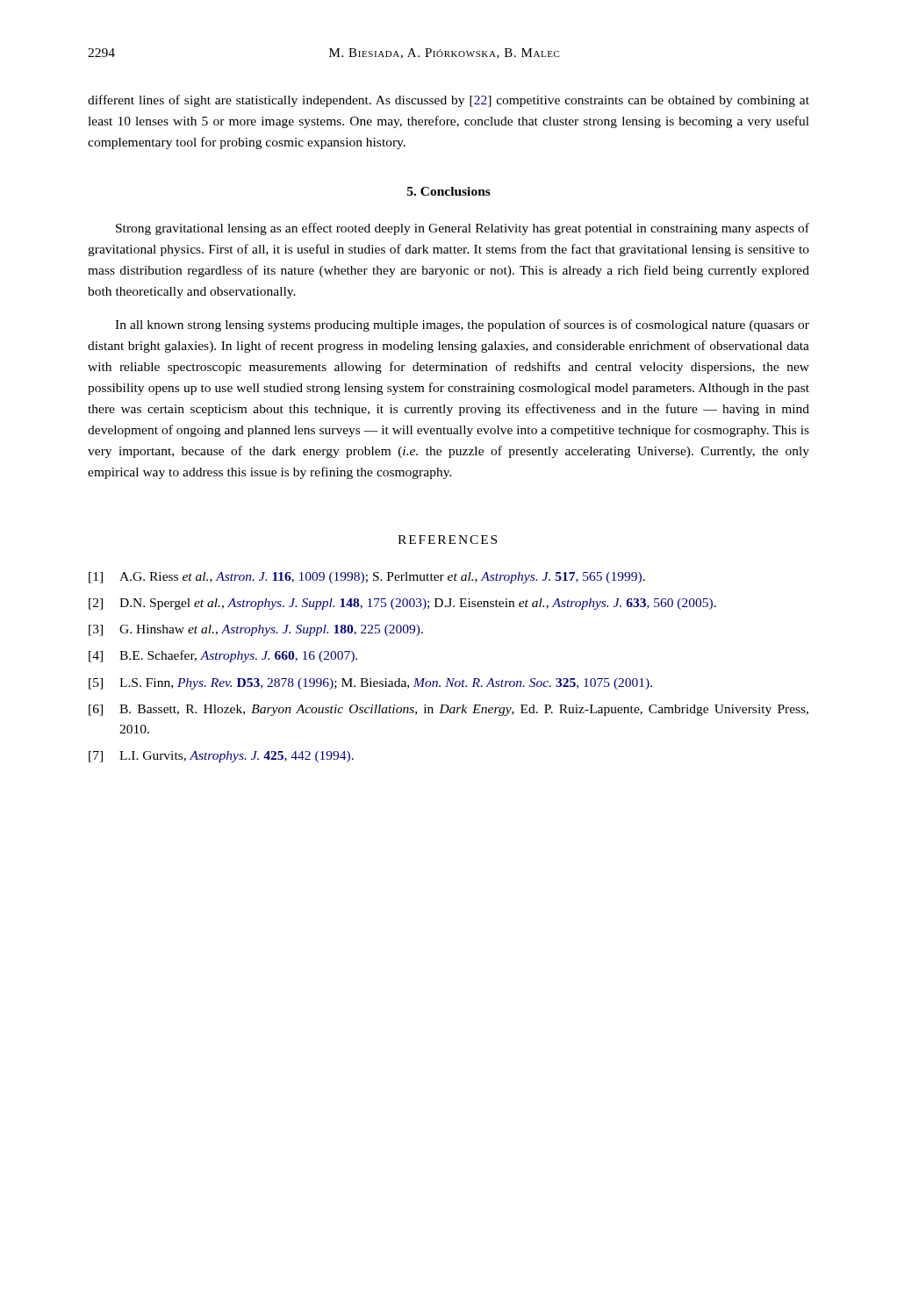
Task: Navigate to the region starting "[4] B.E. Schaefer, Astrophys. J. 660,"
Action: 223,656
